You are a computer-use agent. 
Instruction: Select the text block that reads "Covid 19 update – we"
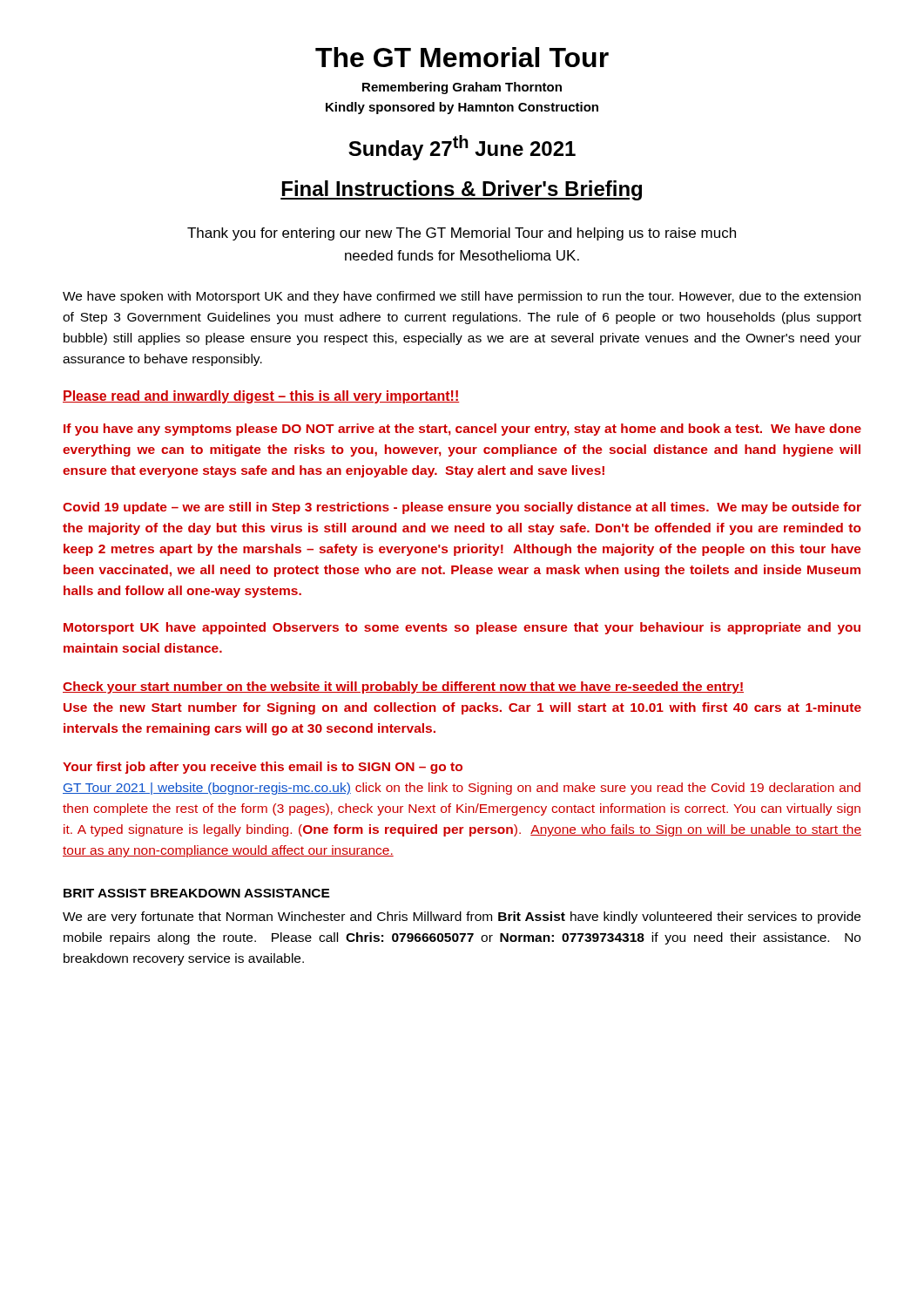click(462, 549)
